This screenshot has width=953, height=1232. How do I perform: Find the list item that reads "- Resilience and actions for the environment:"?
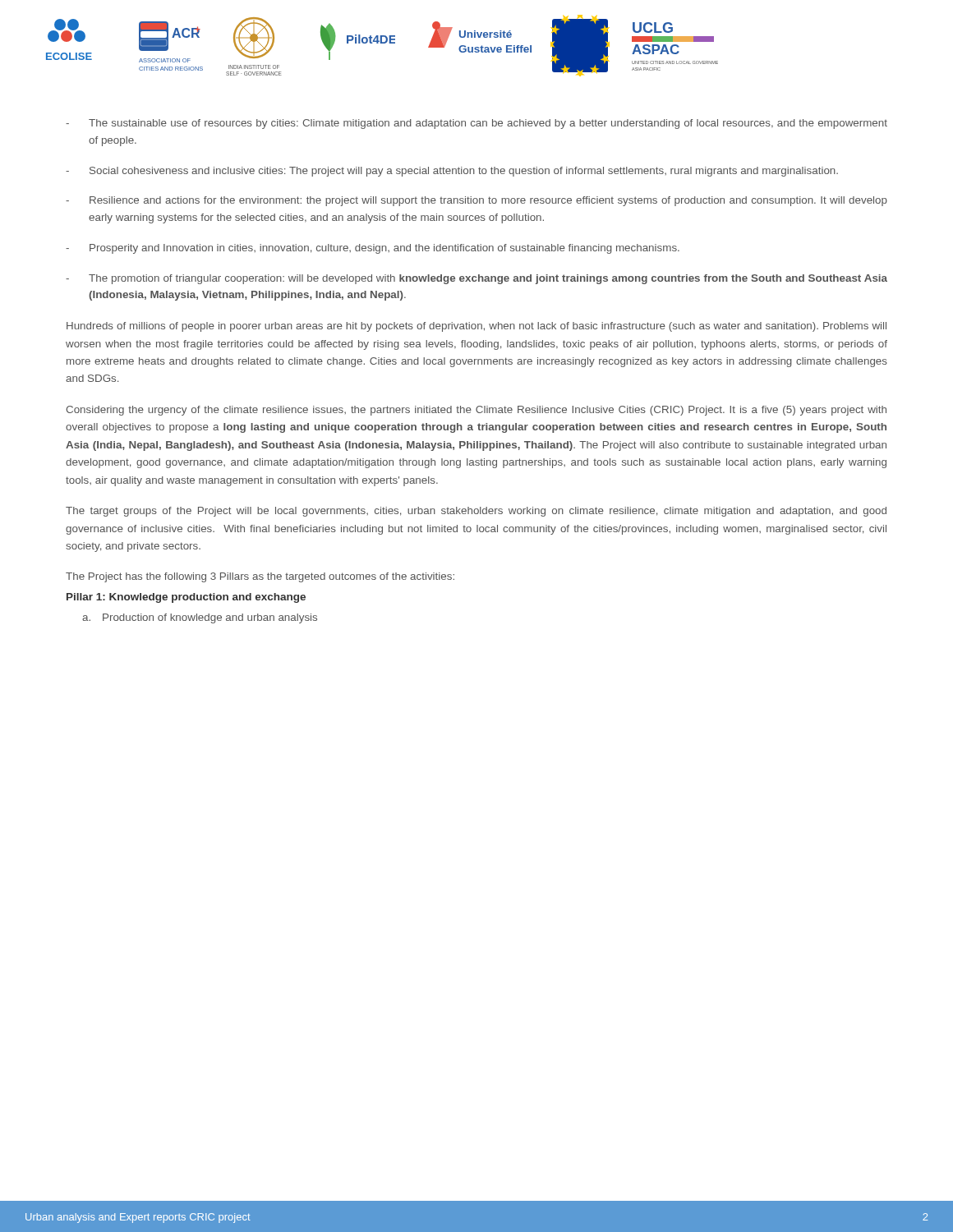(476, 210)
